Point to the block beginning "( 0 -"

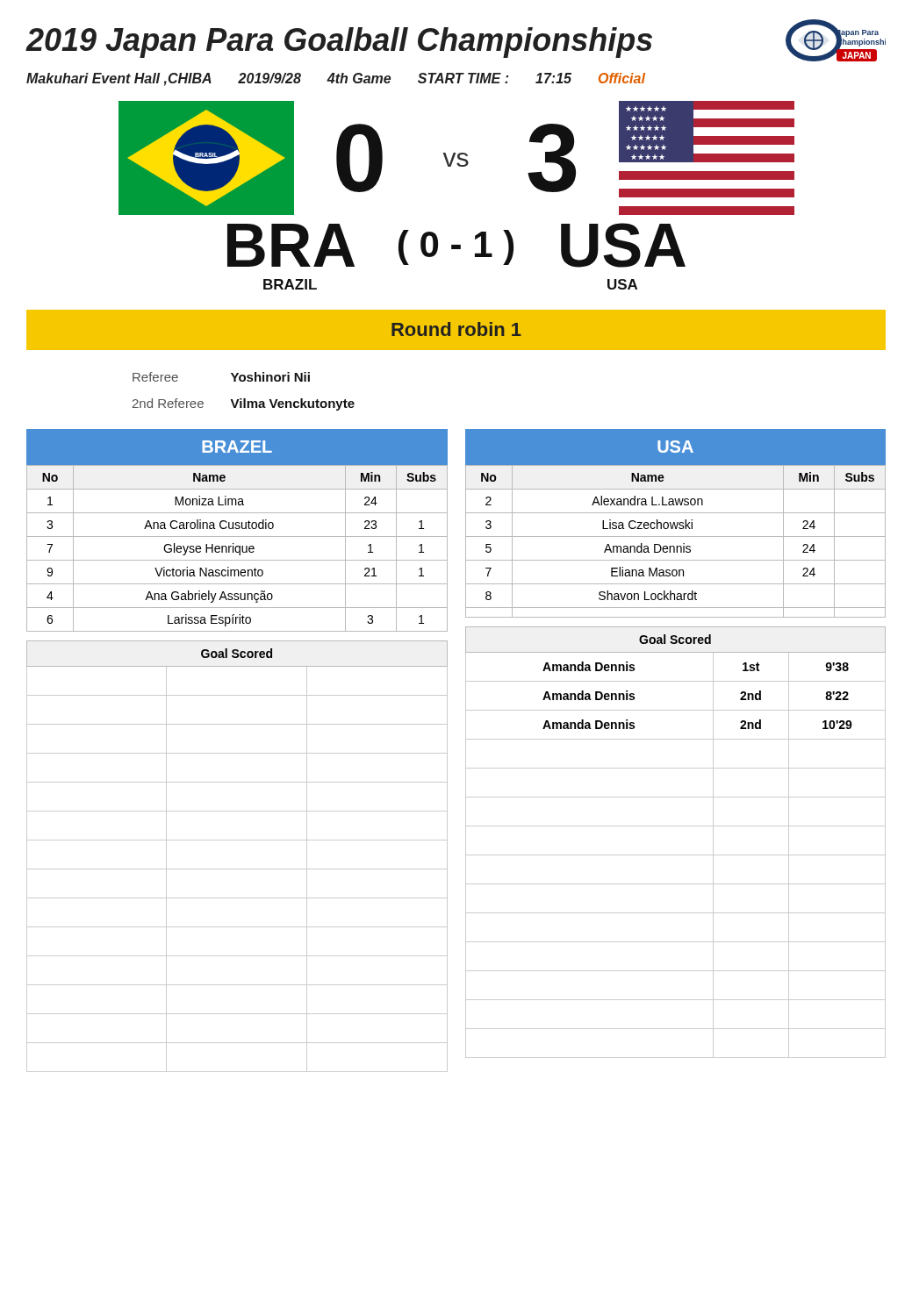click(456, 244)
